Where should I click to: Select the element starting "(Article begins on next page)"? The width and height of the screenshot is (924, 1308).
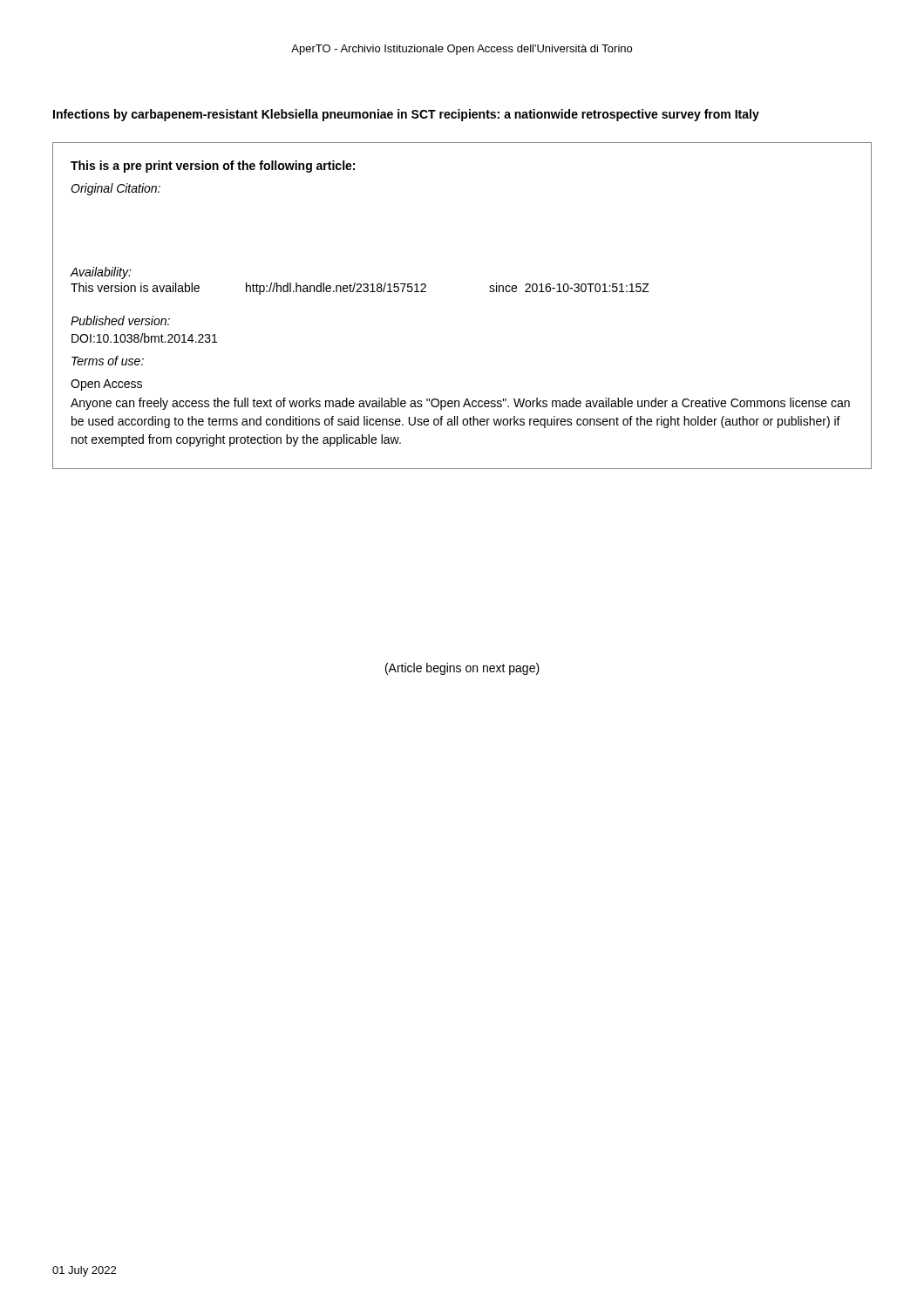coord(462,668)
